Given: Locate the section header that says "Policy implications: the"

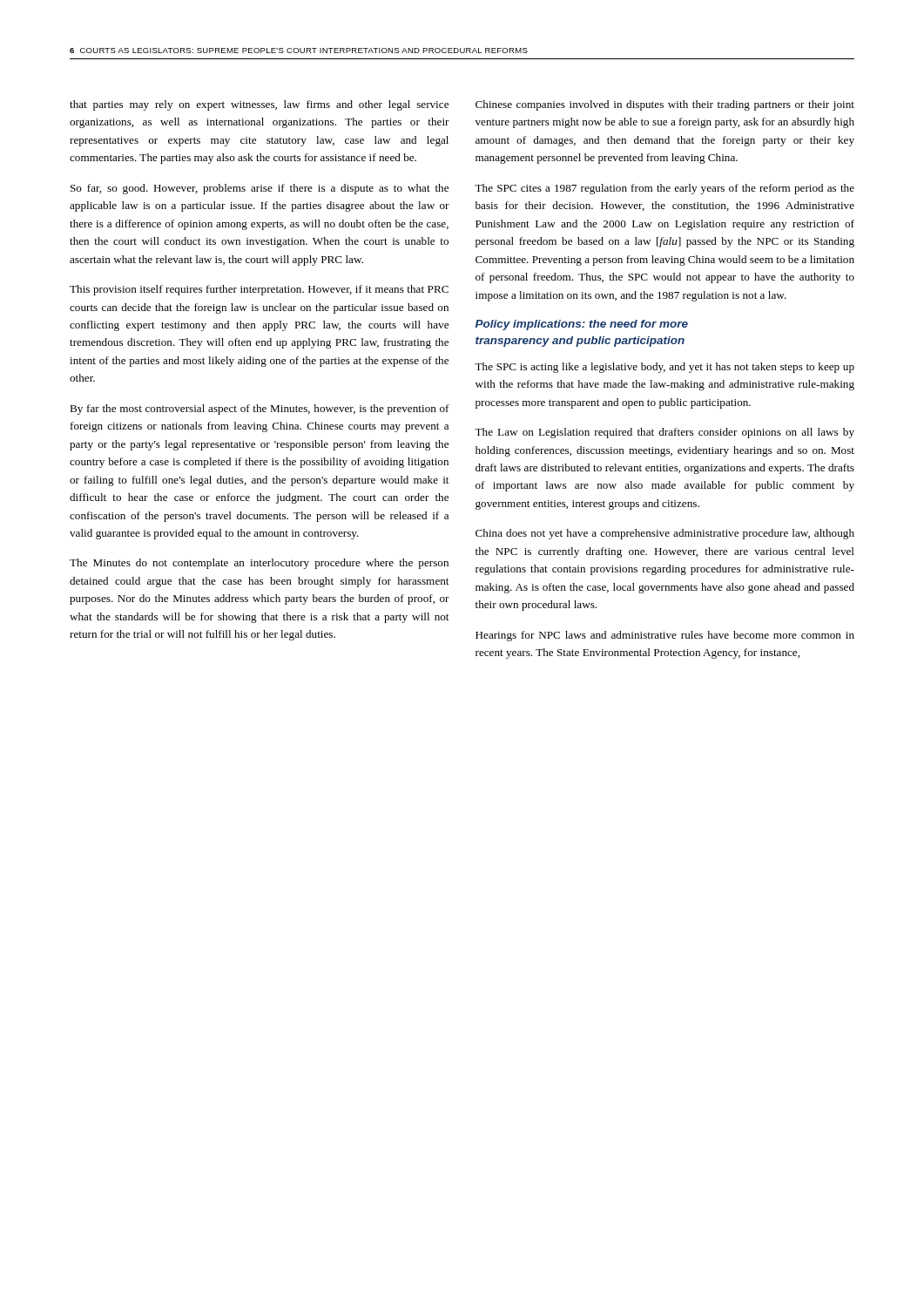Looking at the screenshot, I should tap(582, 332).
